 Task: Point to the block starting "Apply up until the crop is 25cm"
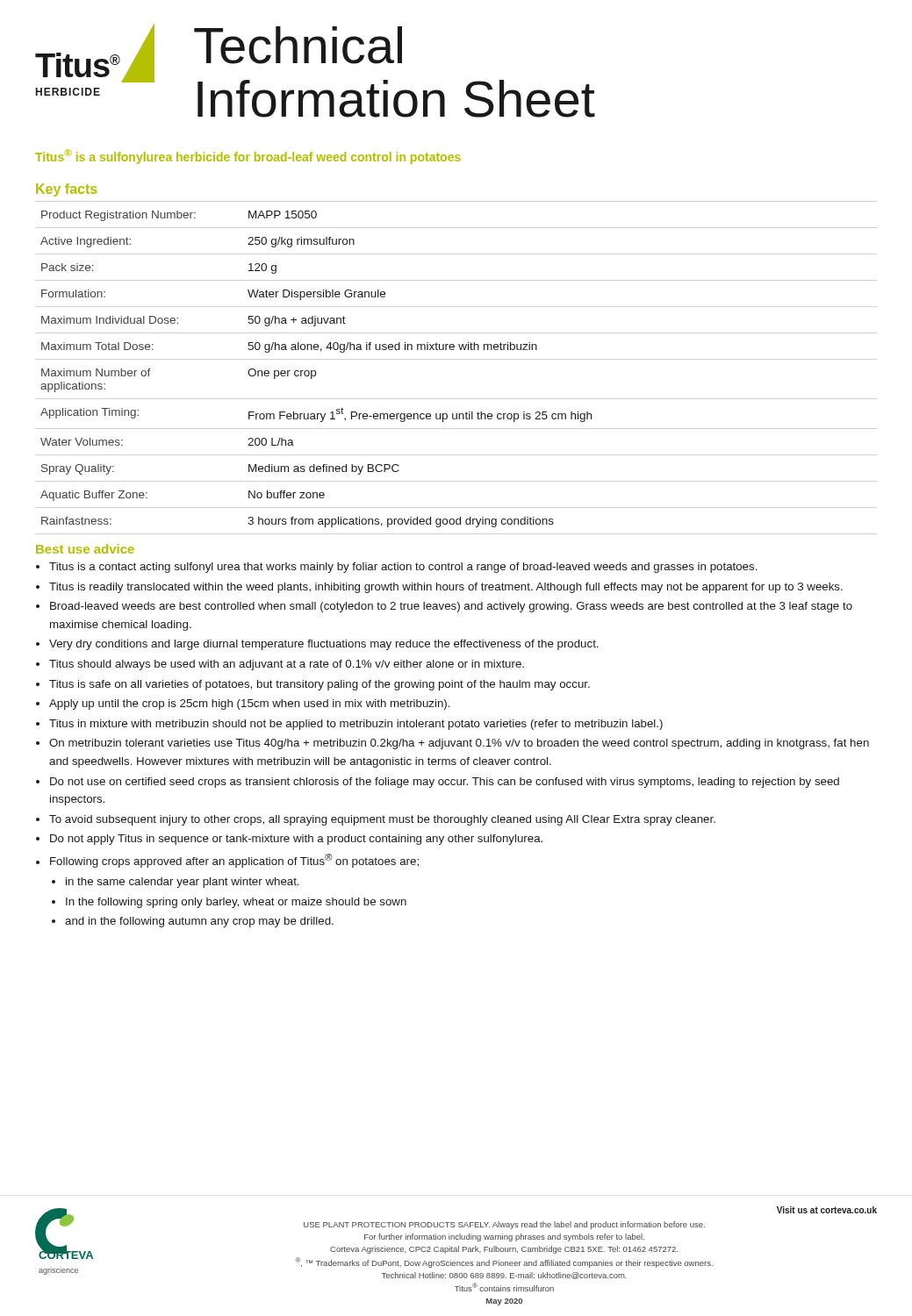tap(250, 703)
